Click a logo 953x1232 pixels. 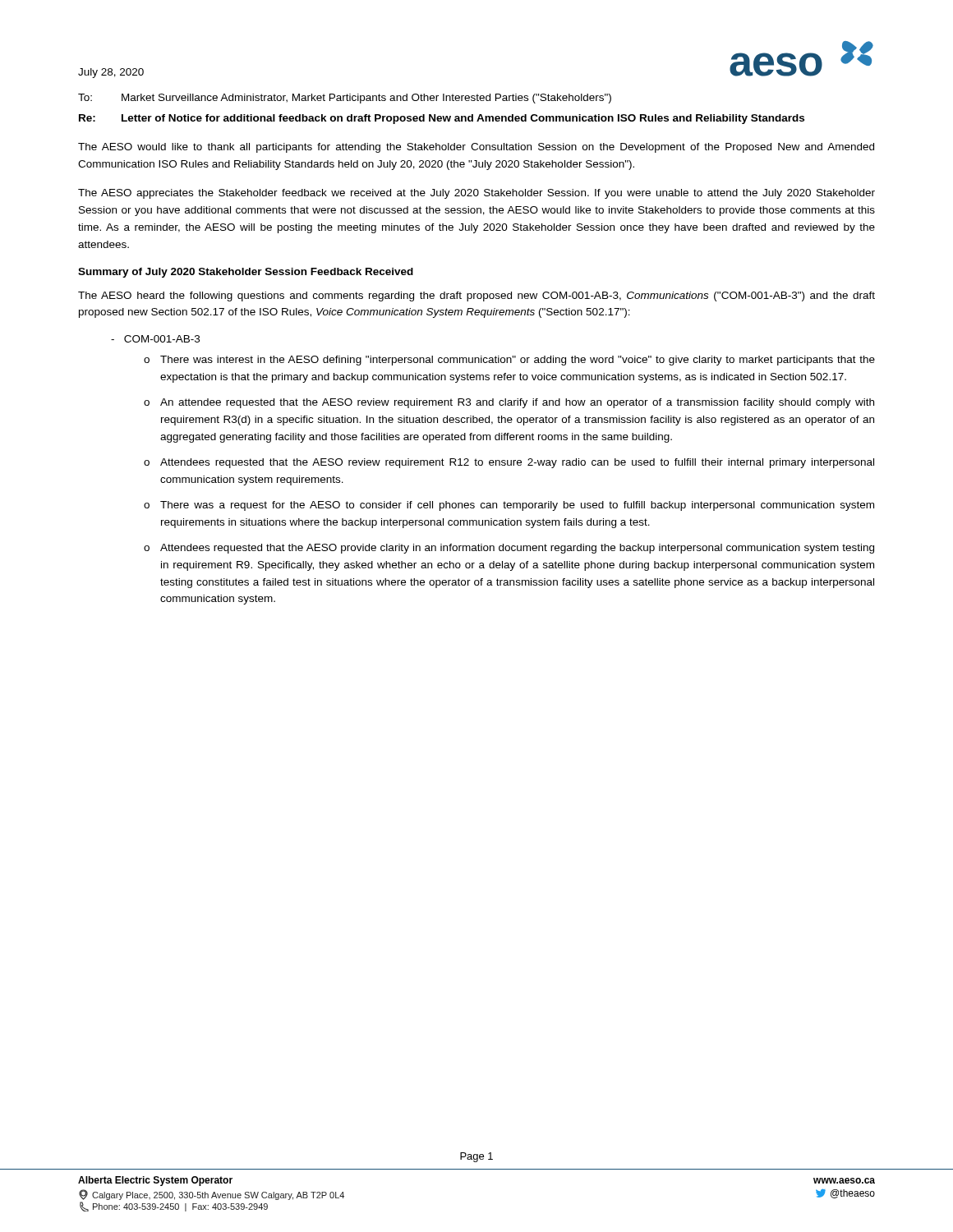click(x=802, y=61)
